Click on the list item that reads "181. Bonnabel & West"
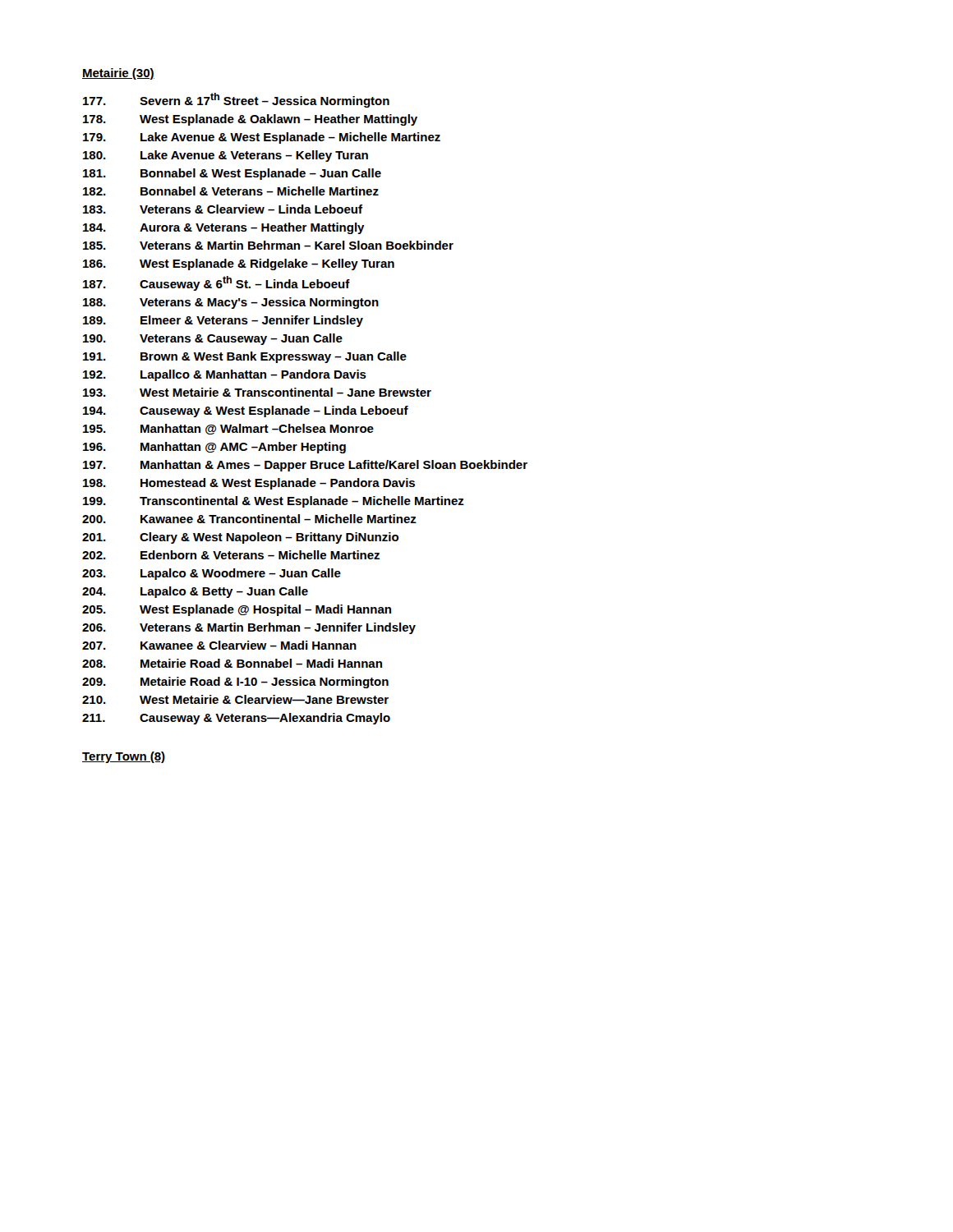Image resolution: width=953 pixels, height=1232 pixels. tap(232, 174)
